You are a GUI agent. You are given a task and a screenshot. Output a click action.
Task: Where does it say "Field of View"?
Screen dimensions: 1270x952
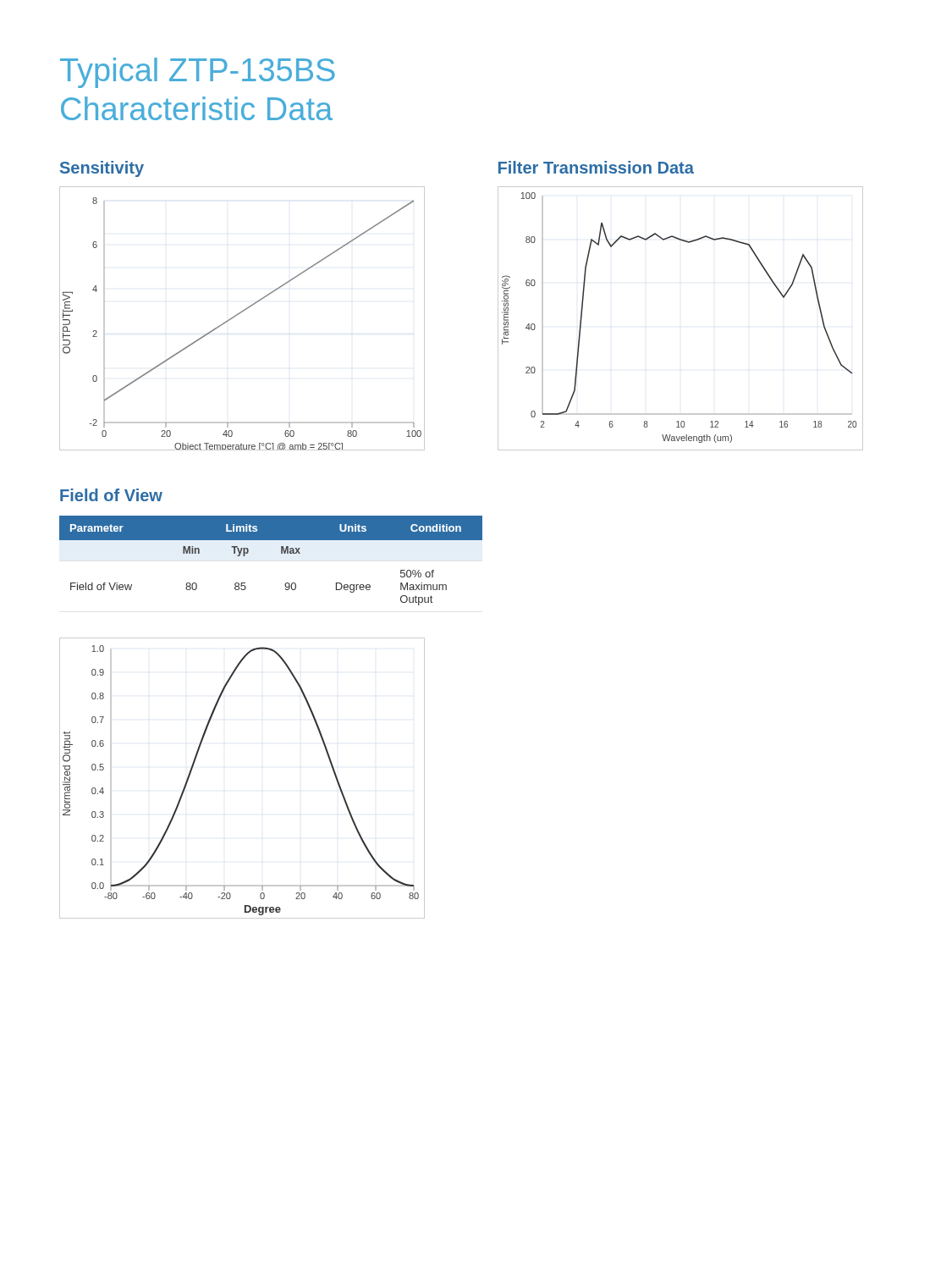click(x=111, y=495)
